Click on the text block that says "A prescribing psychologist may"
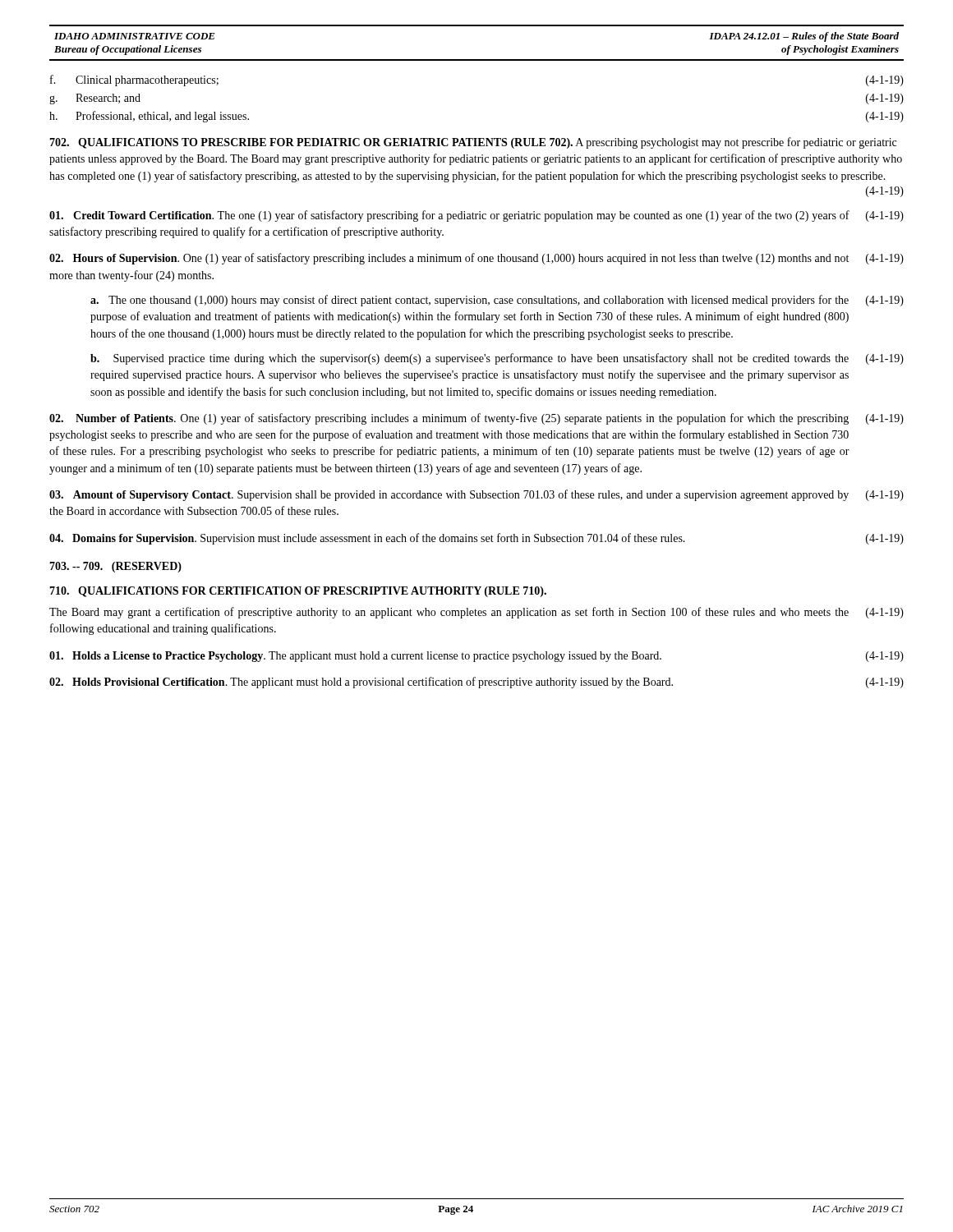 coord(476,159)
